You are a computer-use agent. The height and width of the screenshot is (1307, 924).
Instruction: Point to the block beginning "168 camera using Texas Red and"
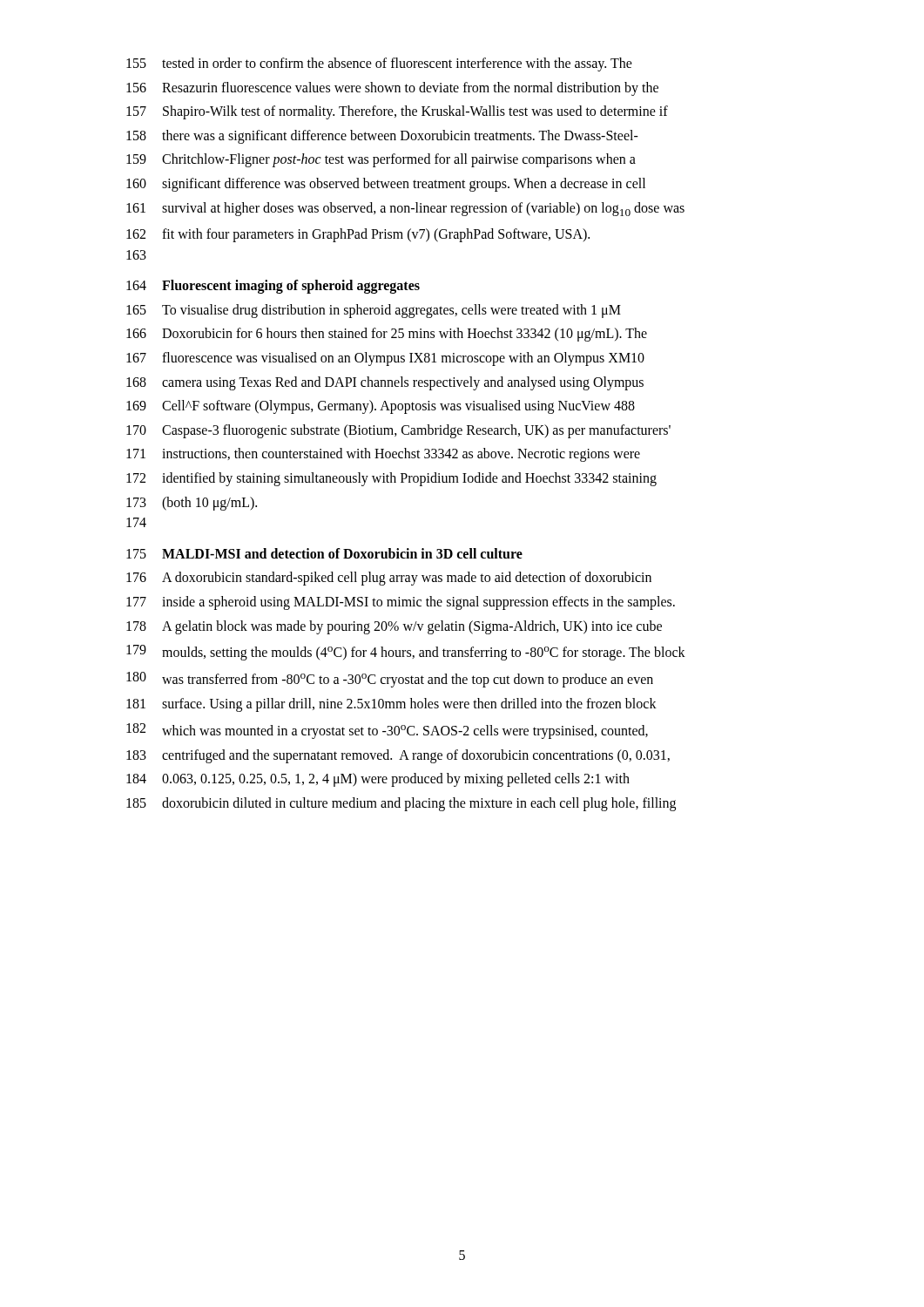(475, 382)
